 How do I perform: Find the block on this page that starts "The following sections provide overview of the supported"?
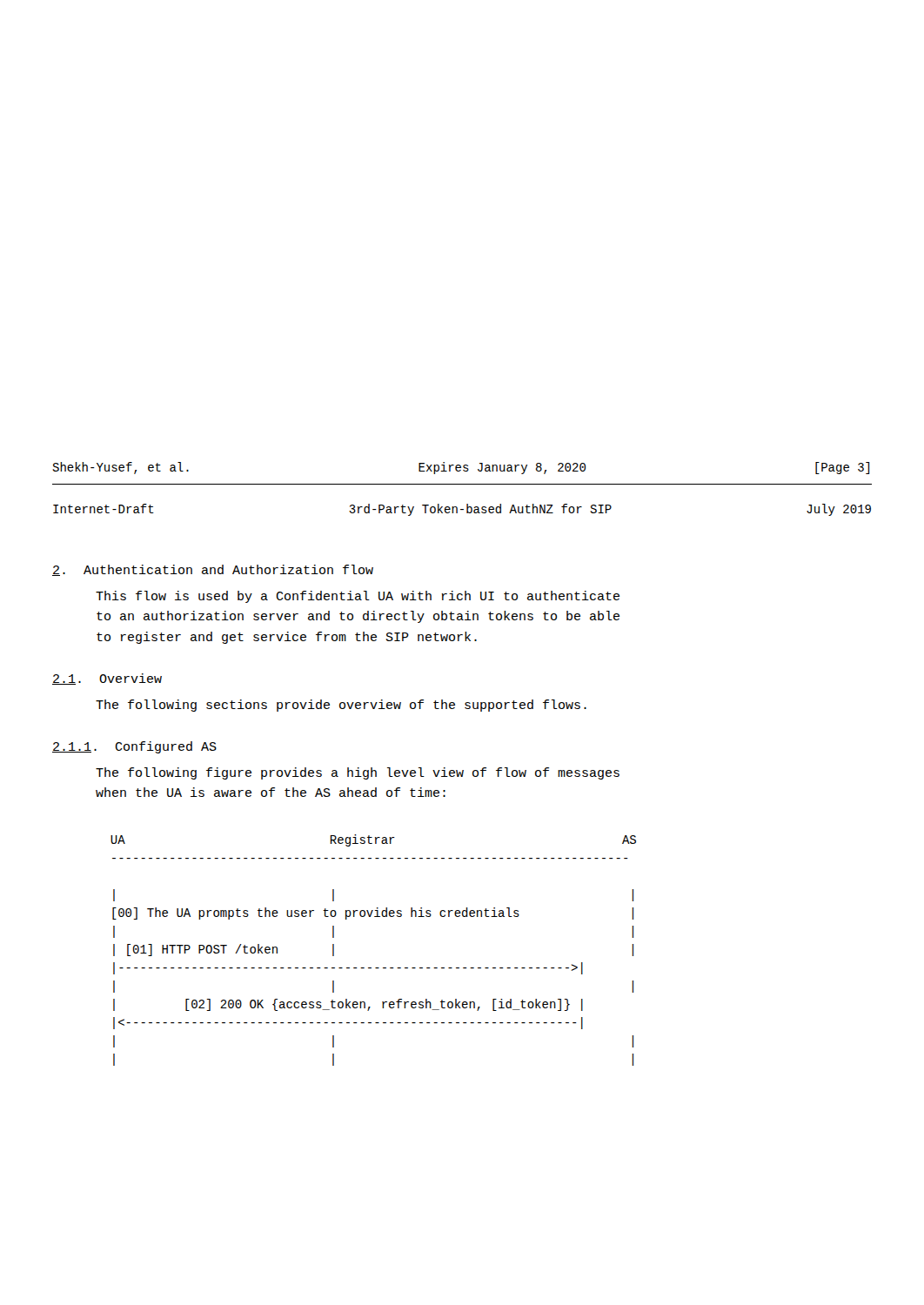(x=342, y=706)
